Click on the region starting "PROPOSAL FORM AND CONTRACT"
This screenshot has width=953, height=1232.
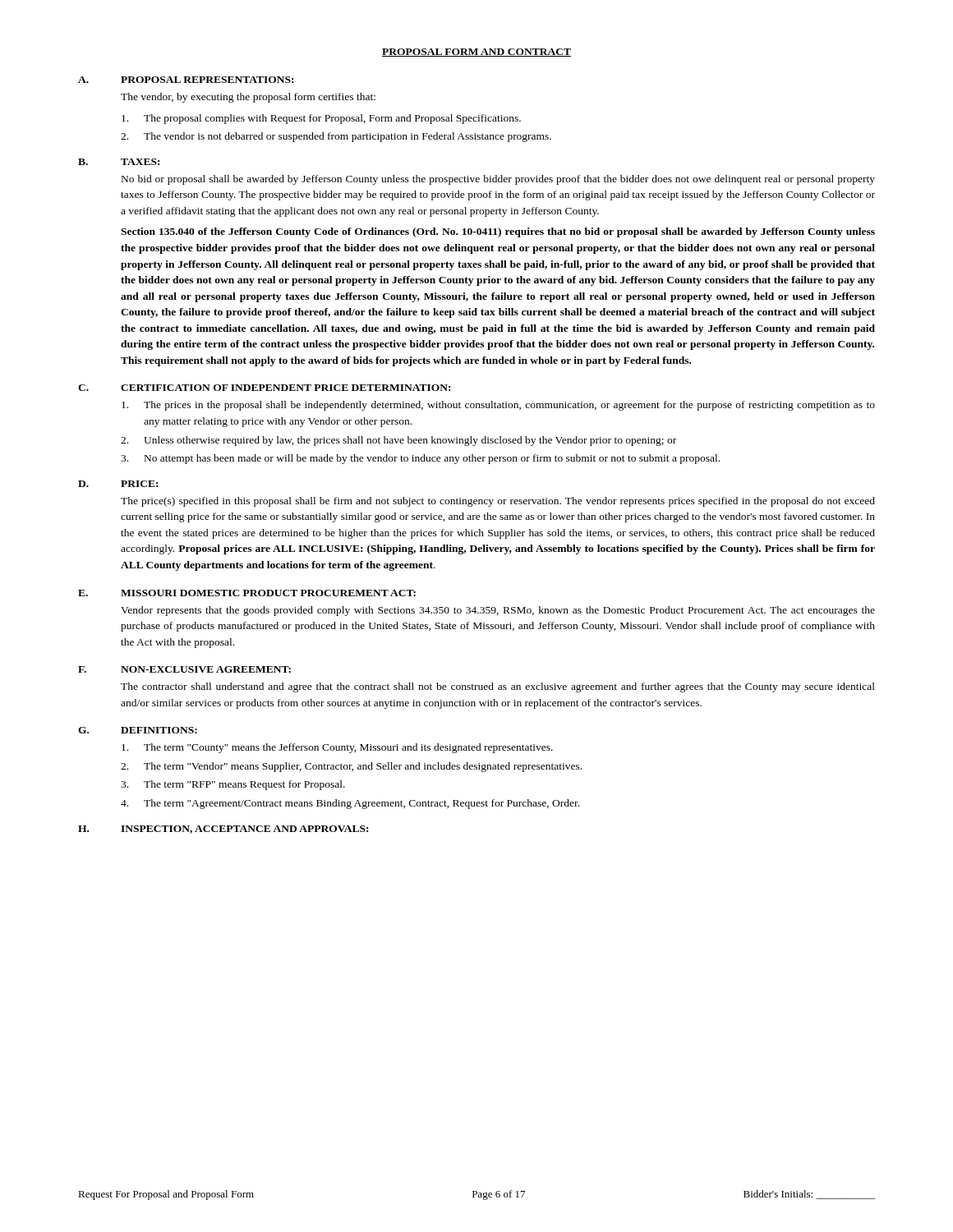pyautogui.click(x=476, y=51)
